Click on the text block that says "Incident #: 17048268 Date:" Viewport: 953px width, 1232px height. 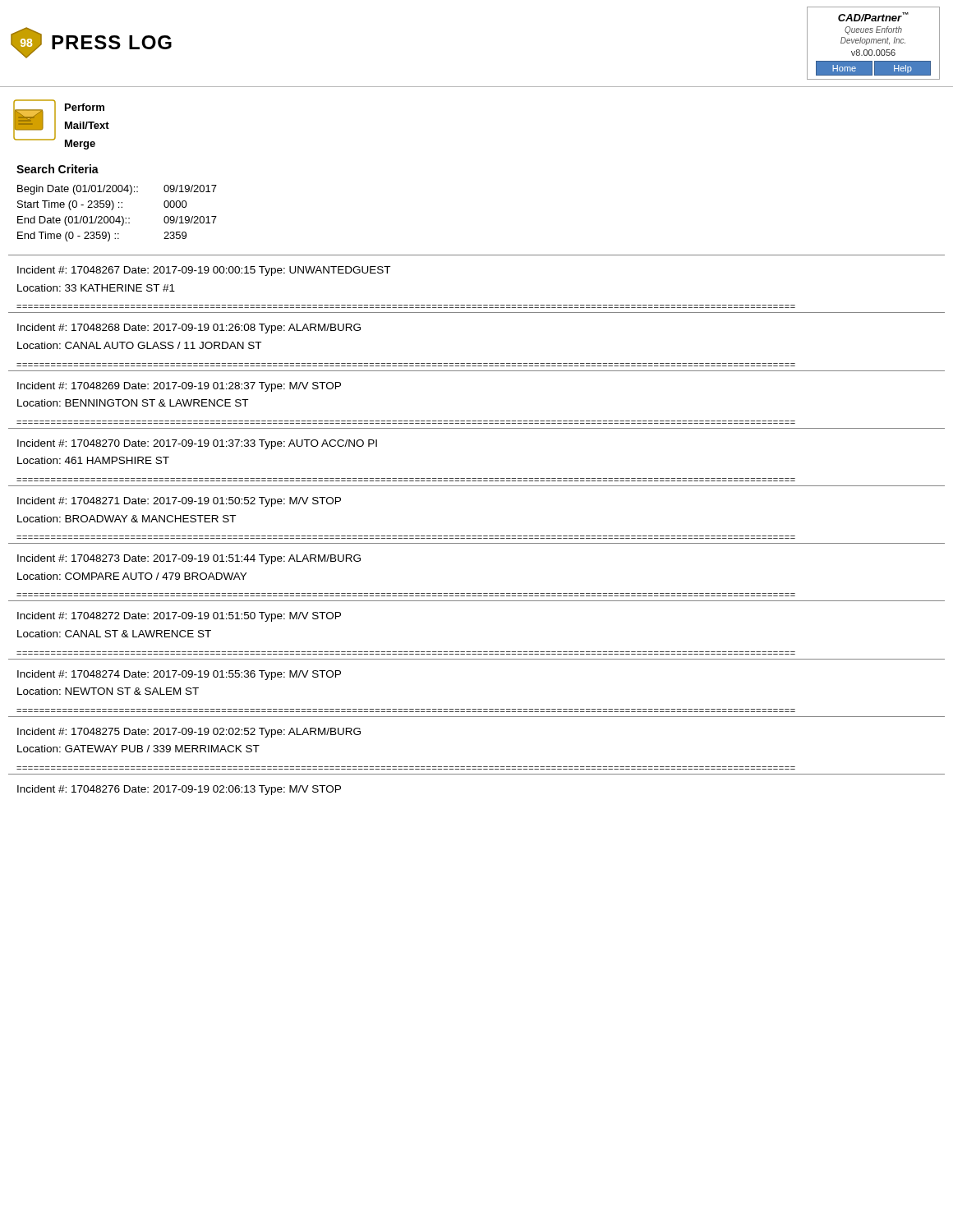(189, 336)
